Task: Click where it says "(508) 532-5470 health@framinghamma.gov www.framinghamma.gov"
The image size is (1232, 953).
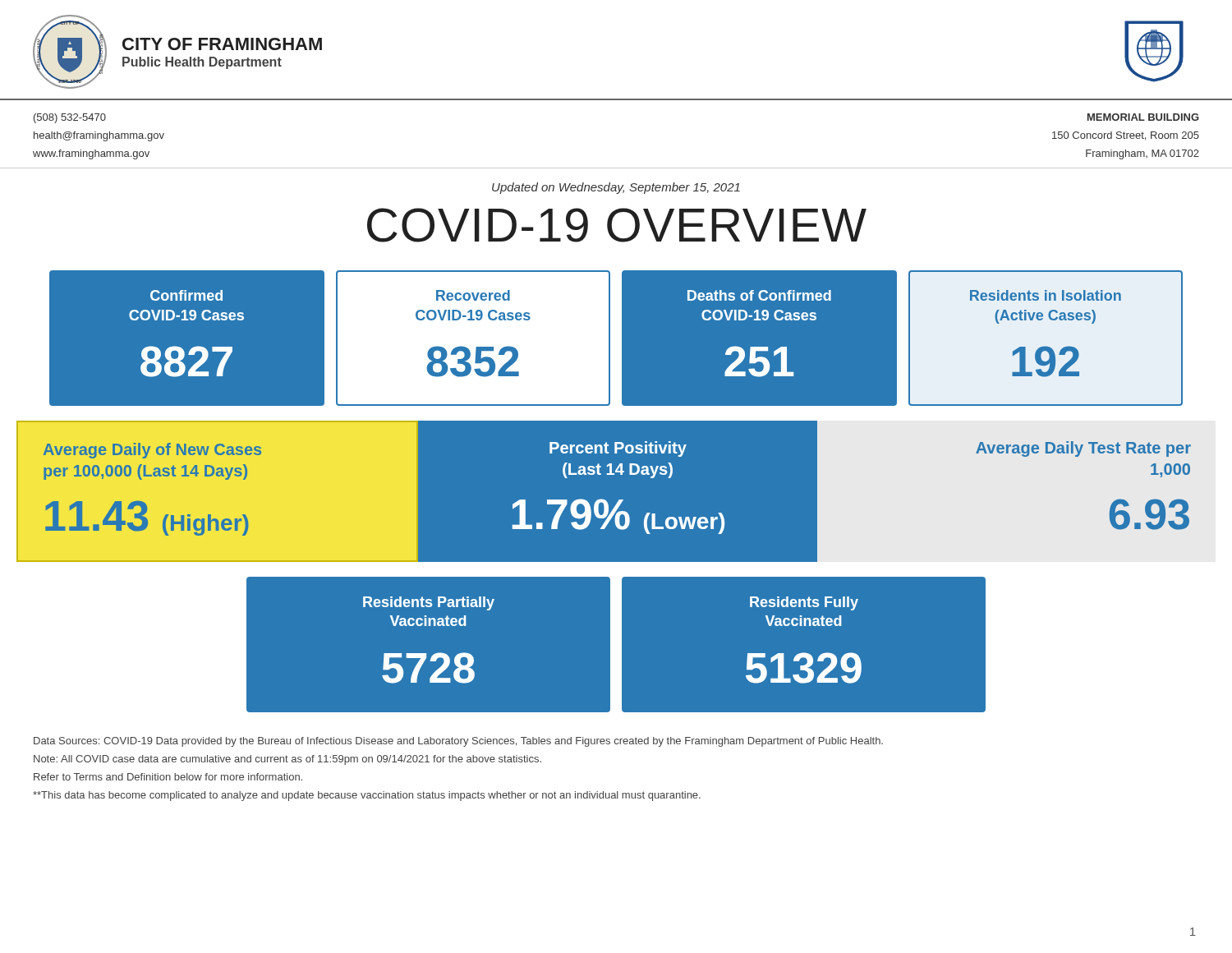Action: [99, 135]
